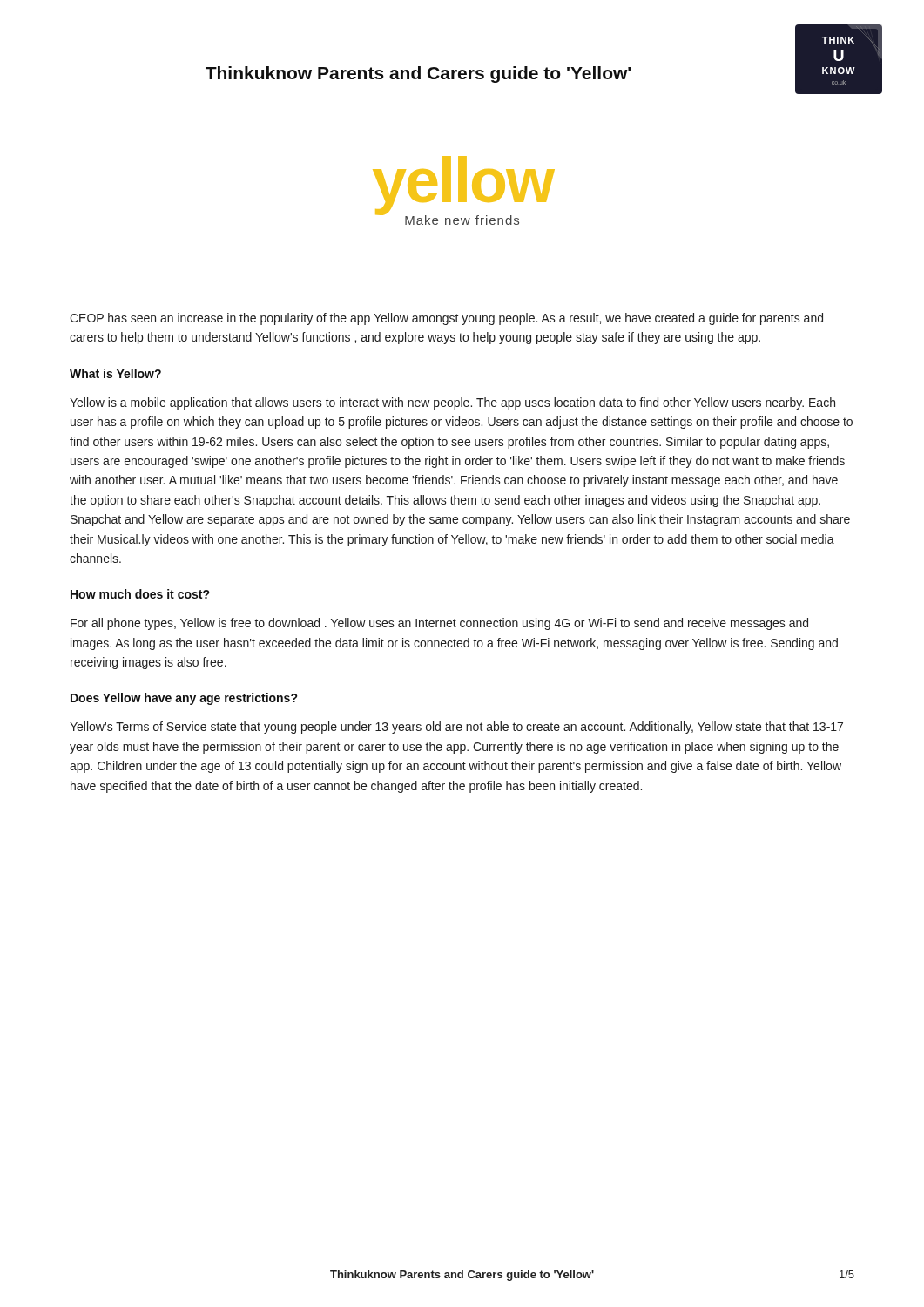Navigate to the block starting "Yellow is a"
The image size is (924, 1307).
point(462,481)
